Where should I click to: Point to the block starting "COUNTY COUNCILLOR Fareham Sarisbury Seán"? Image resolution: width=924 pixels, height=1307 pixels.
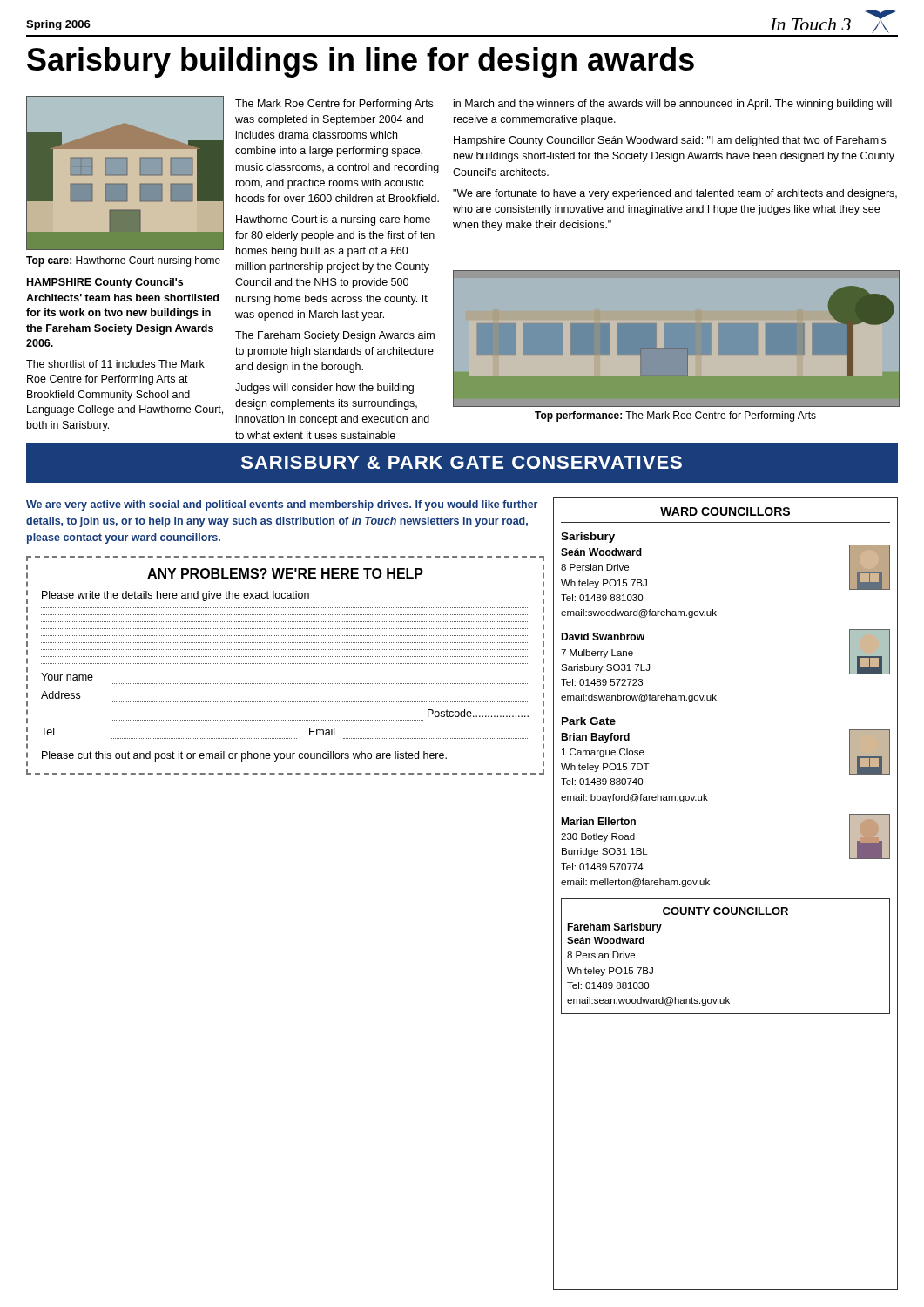click(x=725, y=911)
